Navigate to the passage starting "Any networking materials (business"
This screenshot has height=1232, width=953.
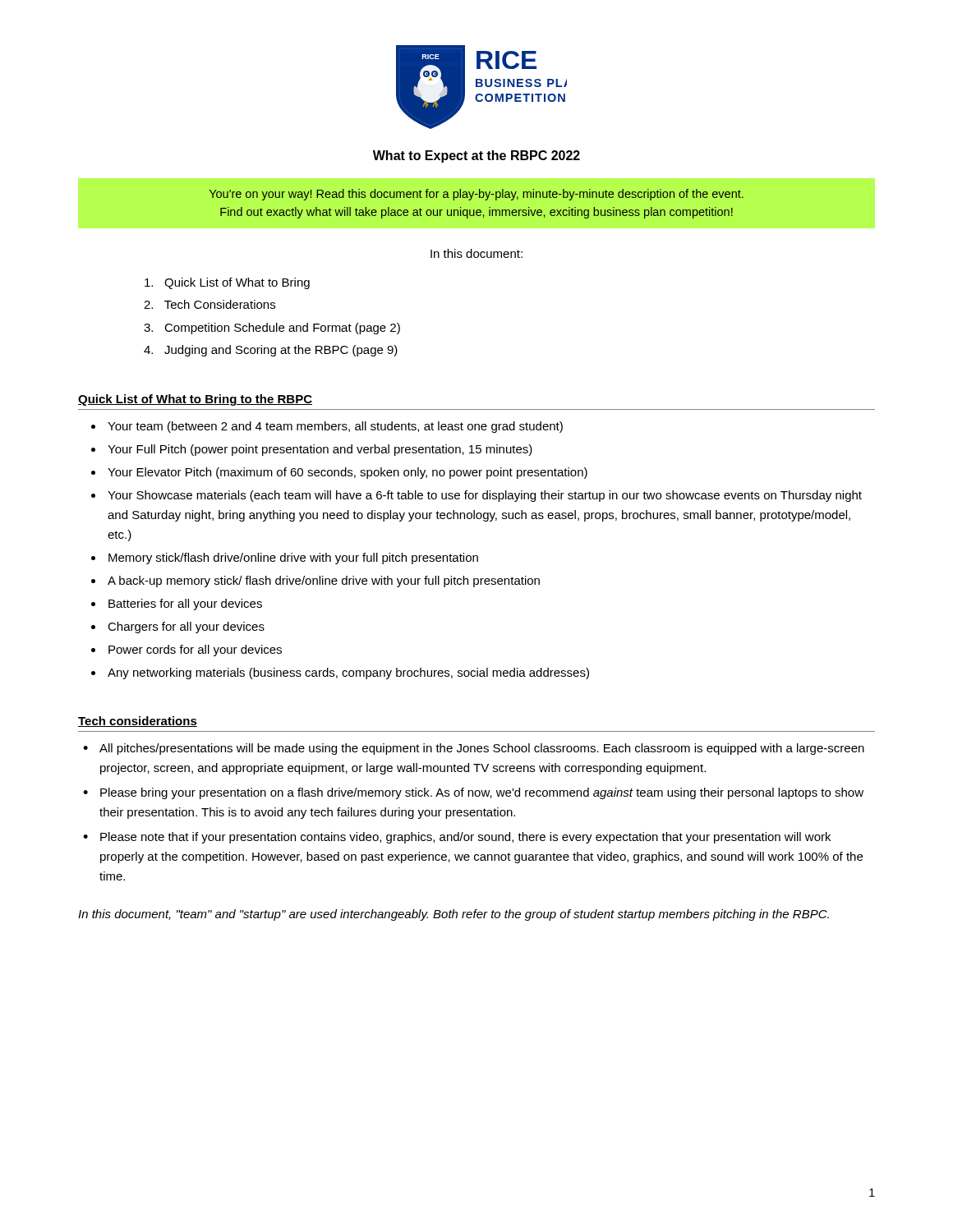click(349, 672)
